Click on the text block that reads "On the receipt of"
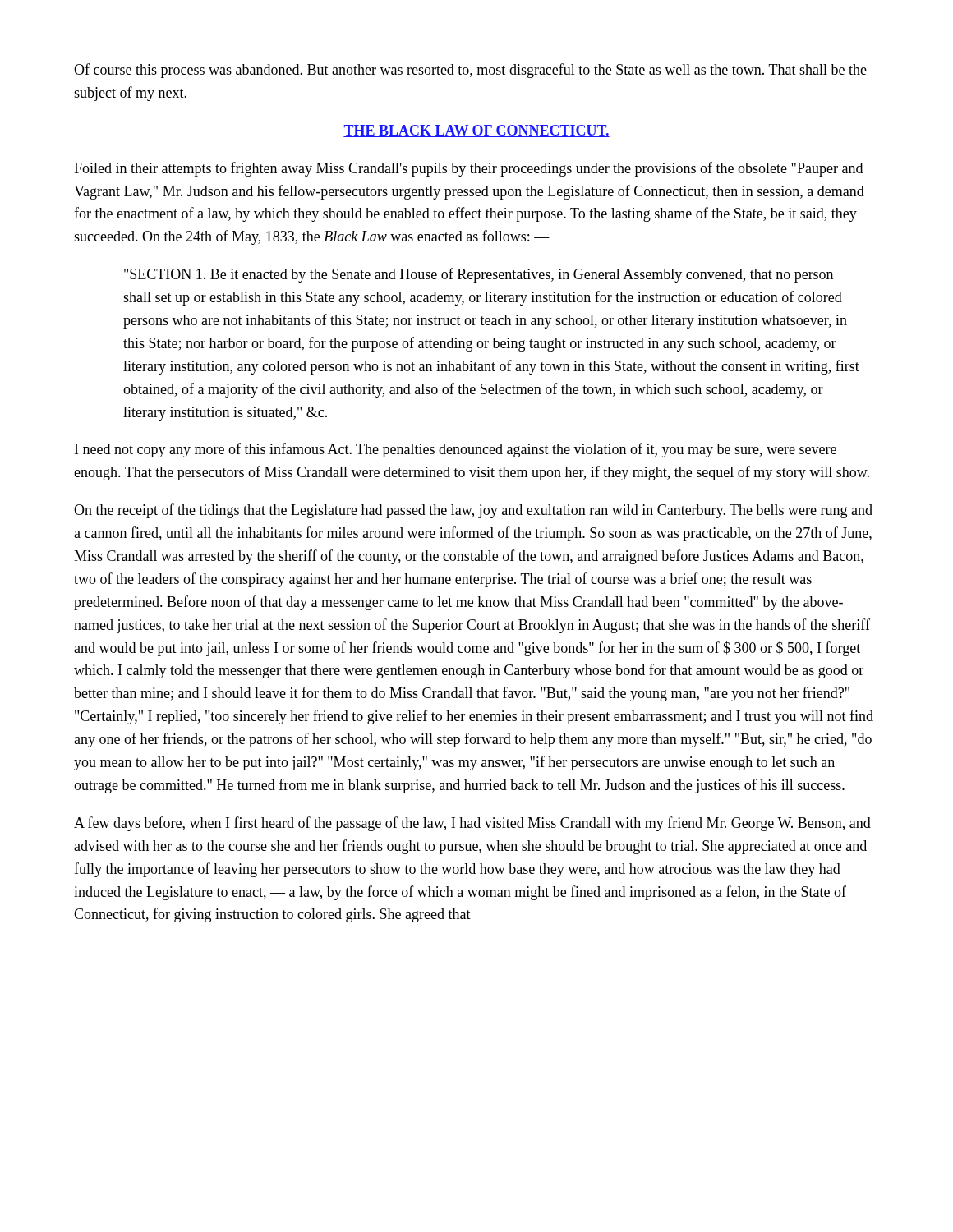This screenshot has height=1232, width=953. [x=474, y=648]
